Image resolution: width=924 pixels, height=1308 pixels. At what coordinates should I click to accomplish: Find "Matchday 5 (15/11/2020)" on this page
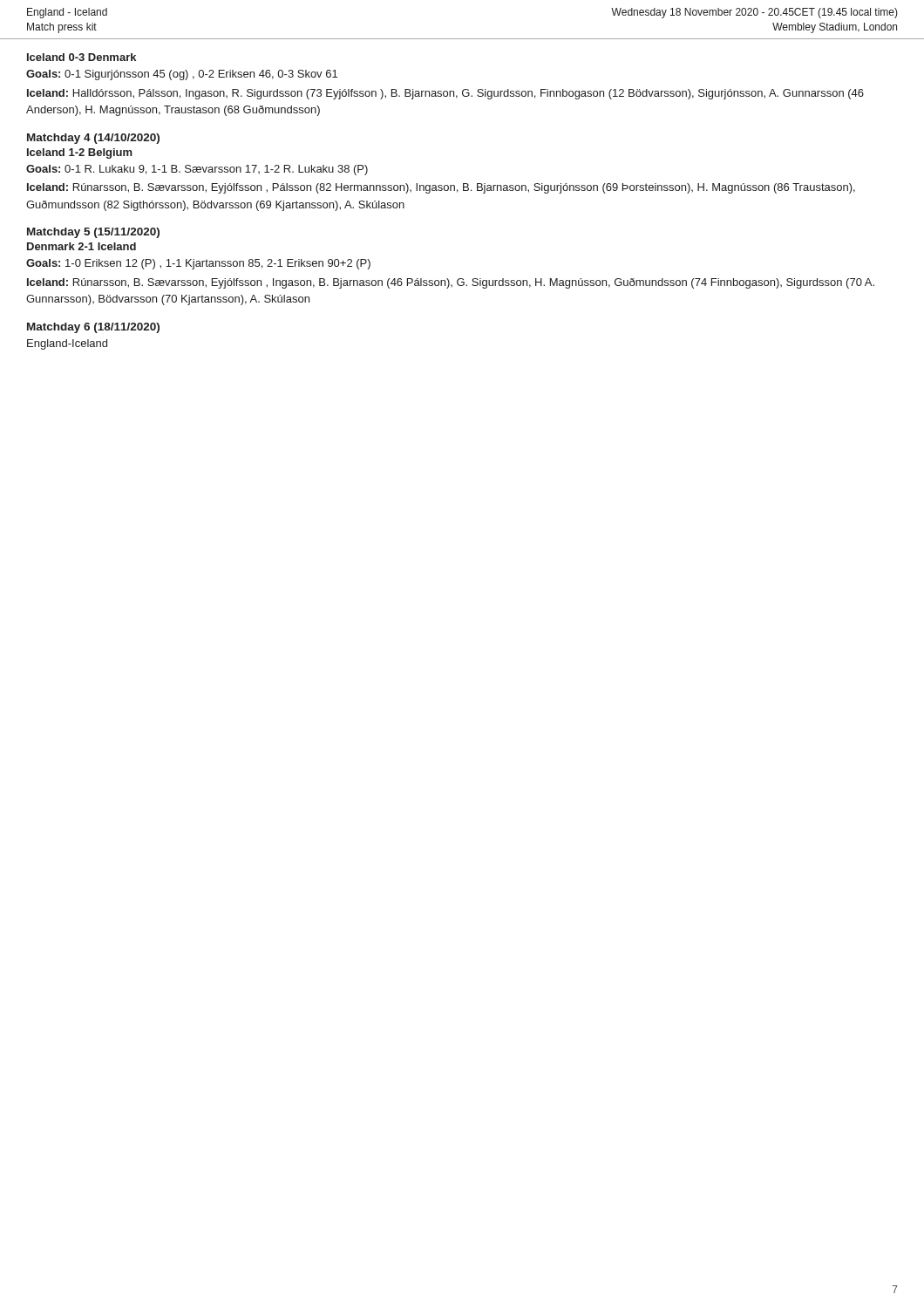pyautogui.click(x=93, y=232)
